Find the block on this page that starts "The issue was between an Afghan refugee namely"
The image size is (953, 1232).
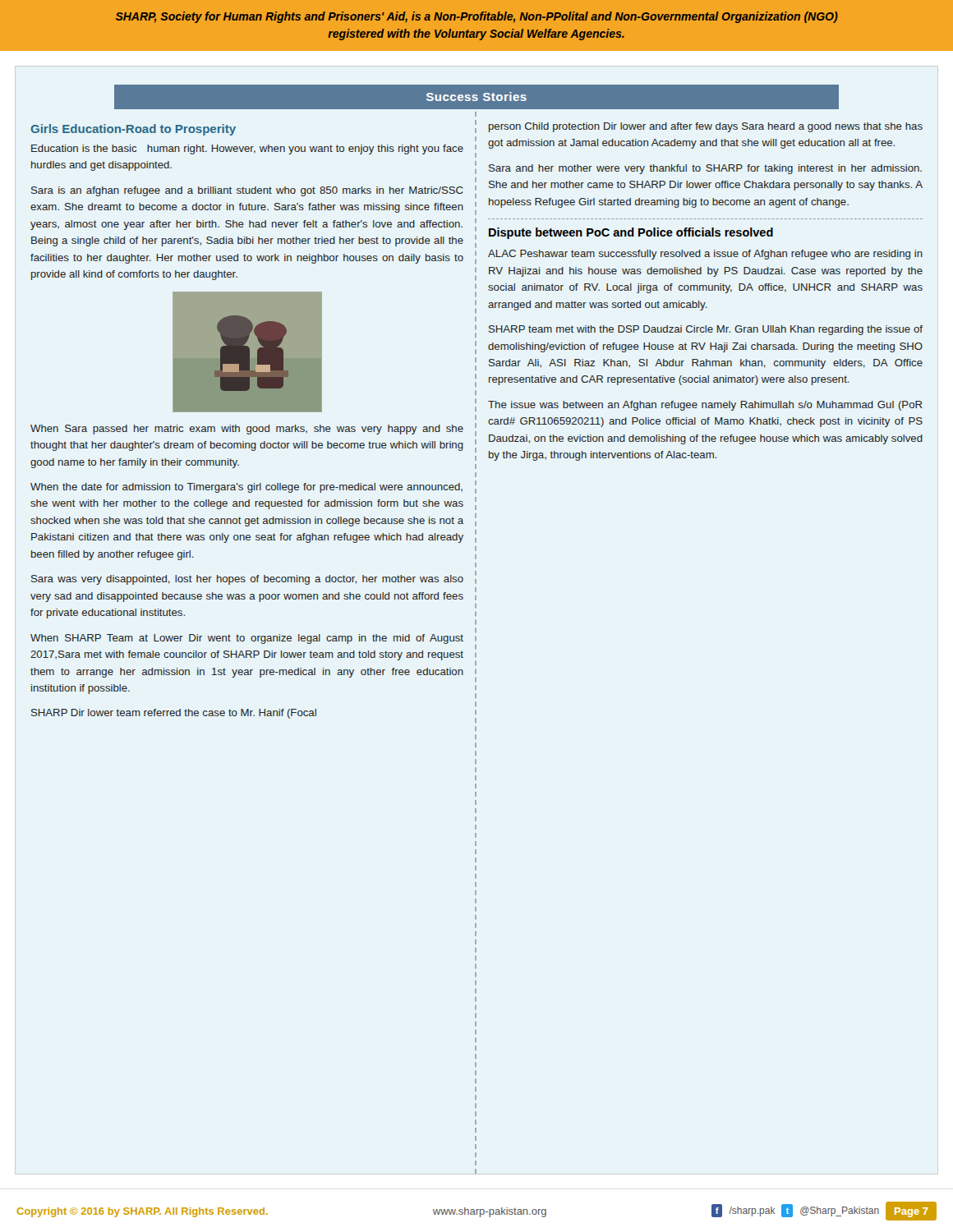705,430
